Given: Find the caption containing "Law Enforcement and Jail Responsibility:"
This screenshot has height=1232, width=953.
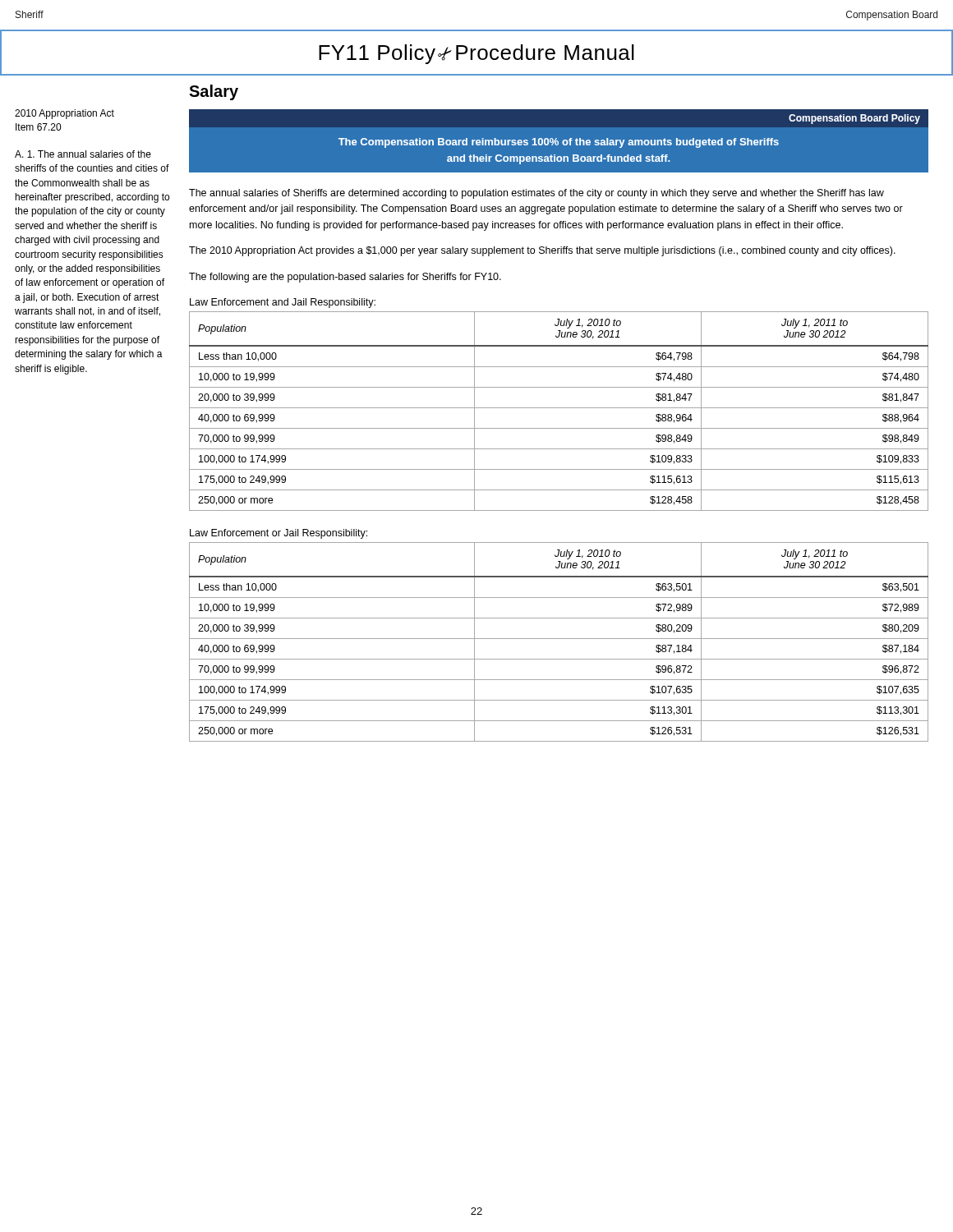Looking at the screenshot, I should pos(283,302).
